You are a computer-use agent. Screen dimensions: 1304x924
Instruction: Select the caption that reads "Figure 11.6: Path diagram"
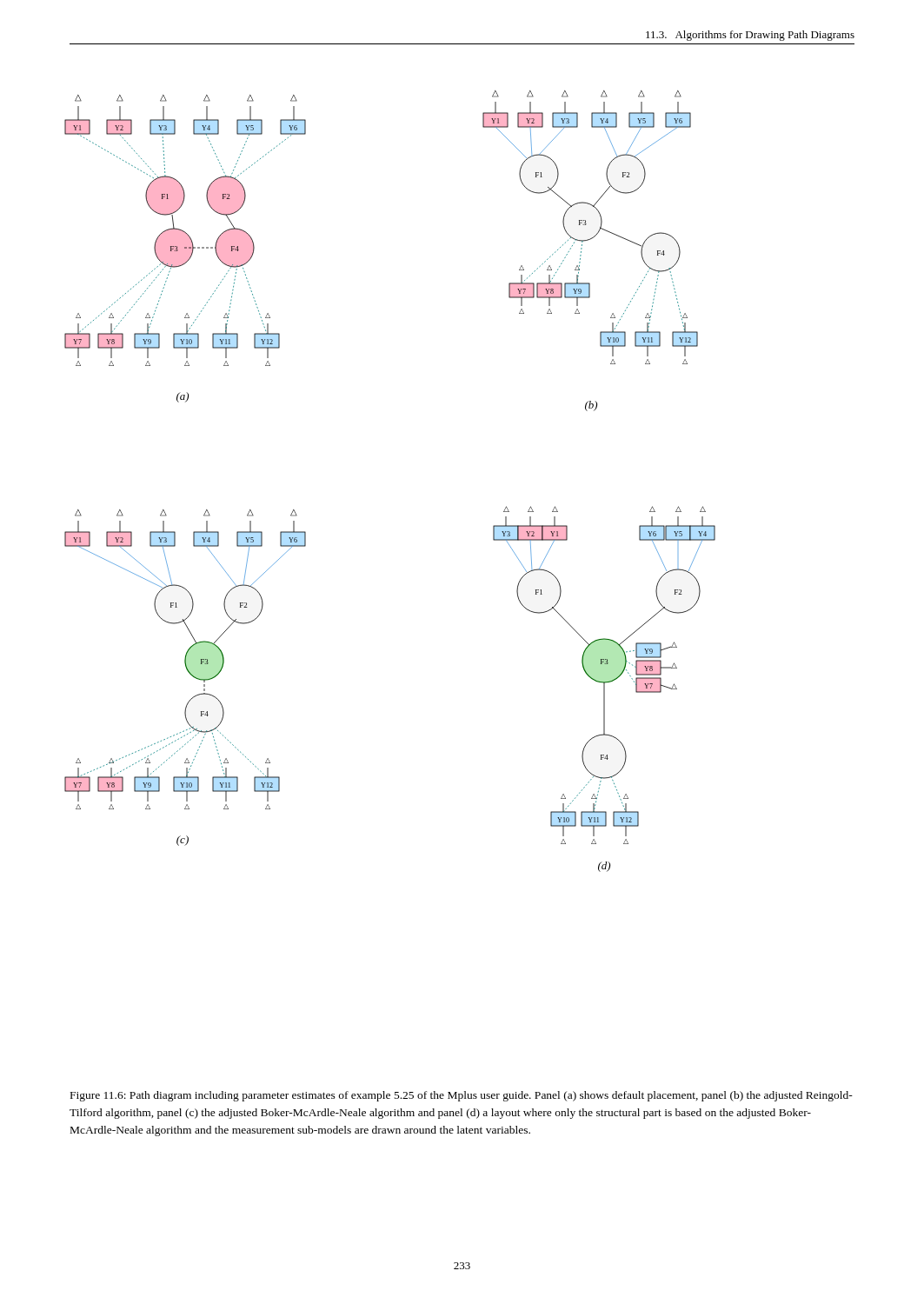point(461,1112)
